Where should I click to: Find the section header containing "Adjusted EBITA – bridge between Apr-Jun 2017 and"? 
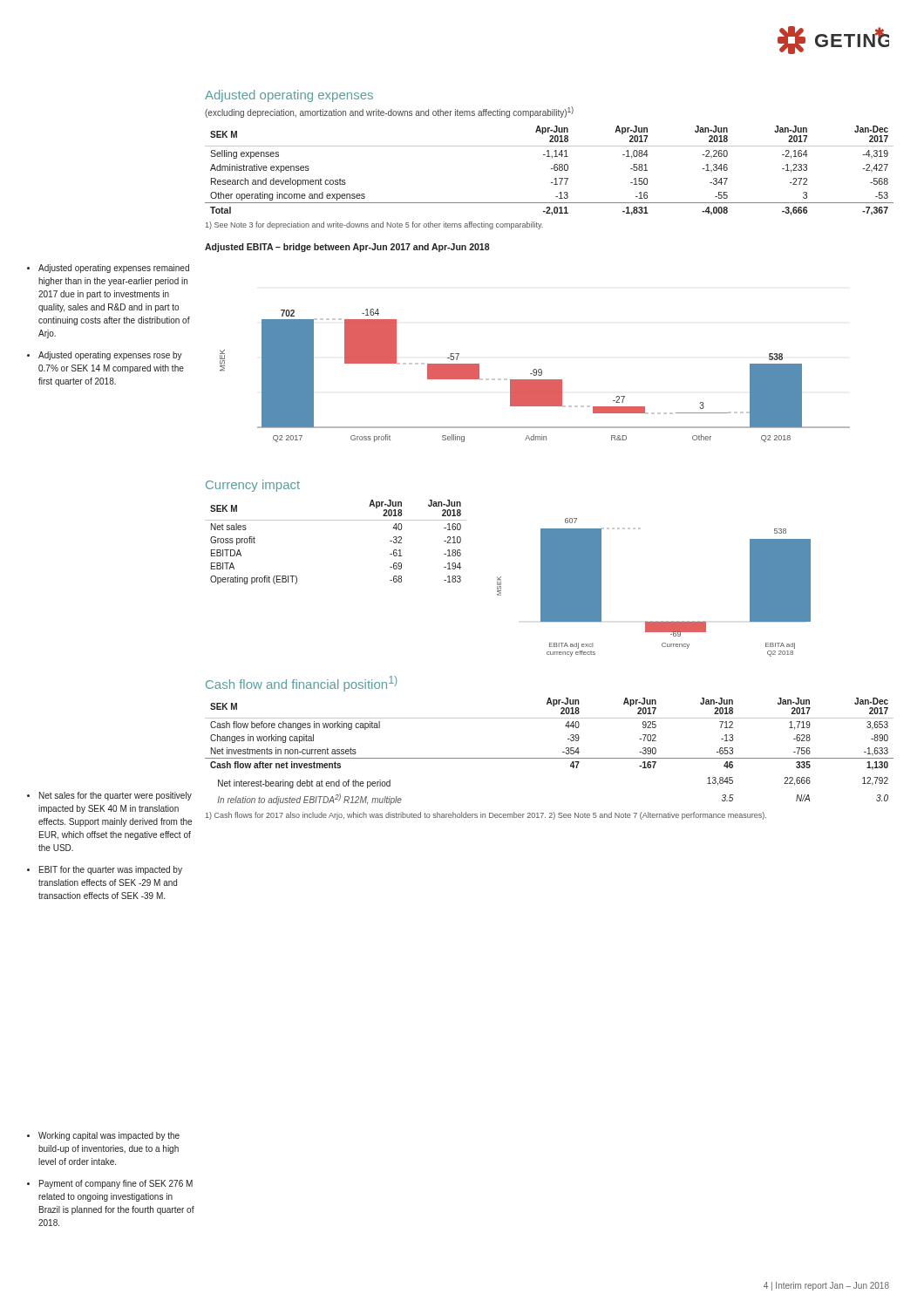(347, 247)
